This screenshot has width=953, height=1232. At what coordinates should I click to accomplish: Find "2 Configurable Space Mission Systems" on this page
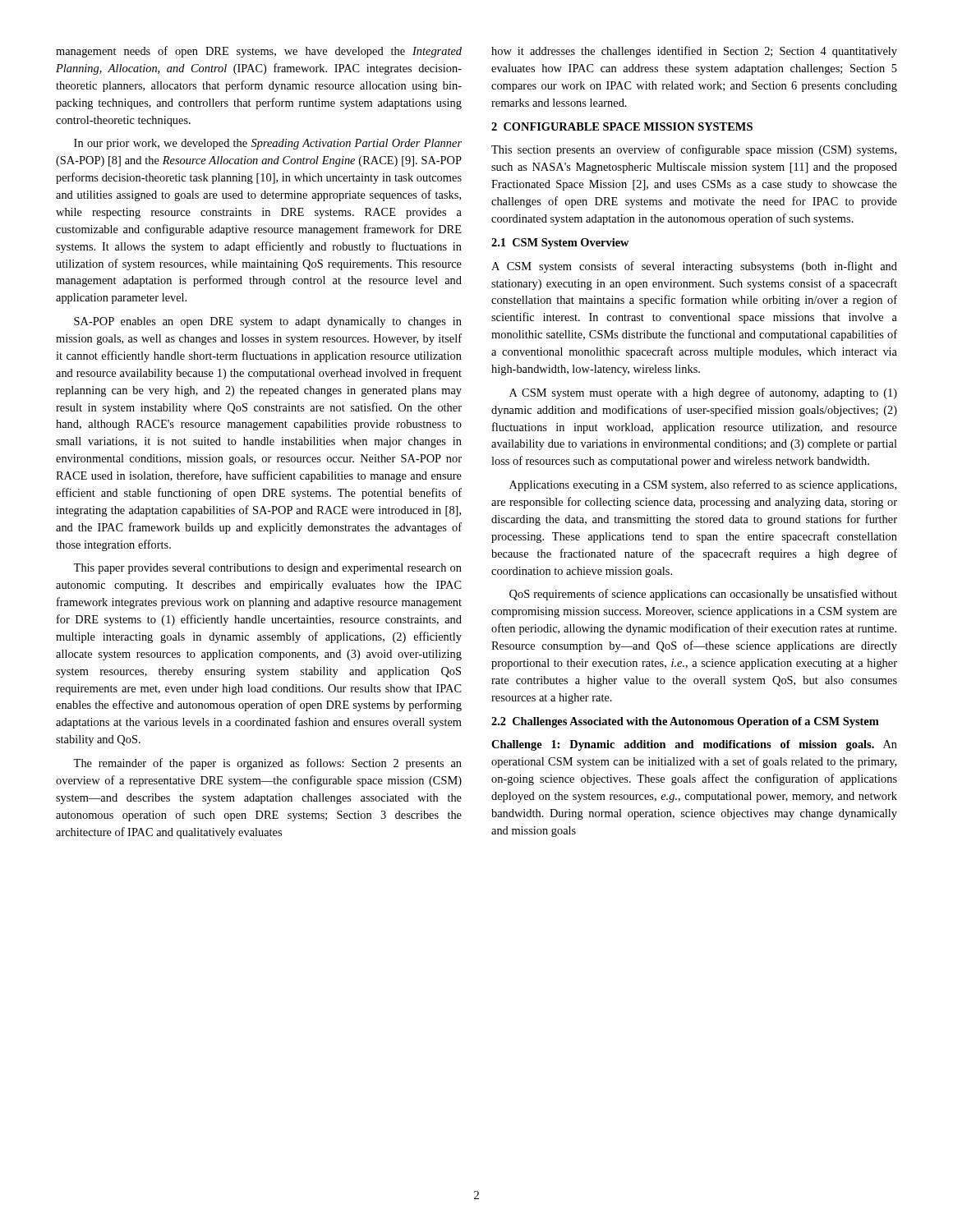coord(694,126)
